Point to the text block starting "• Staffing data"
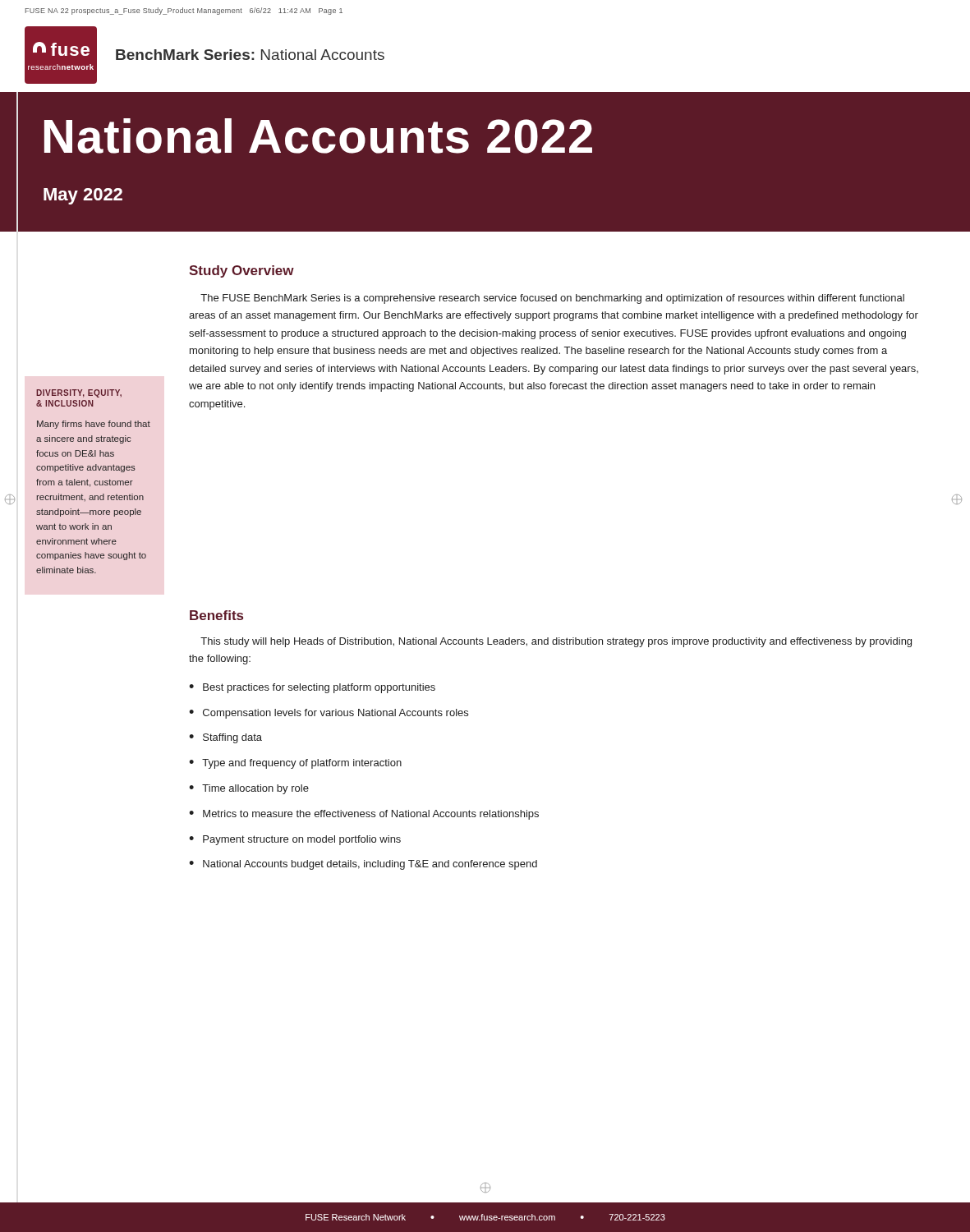Image resolution: width=970 pixels, height=1232 pixels. [226, 738]
